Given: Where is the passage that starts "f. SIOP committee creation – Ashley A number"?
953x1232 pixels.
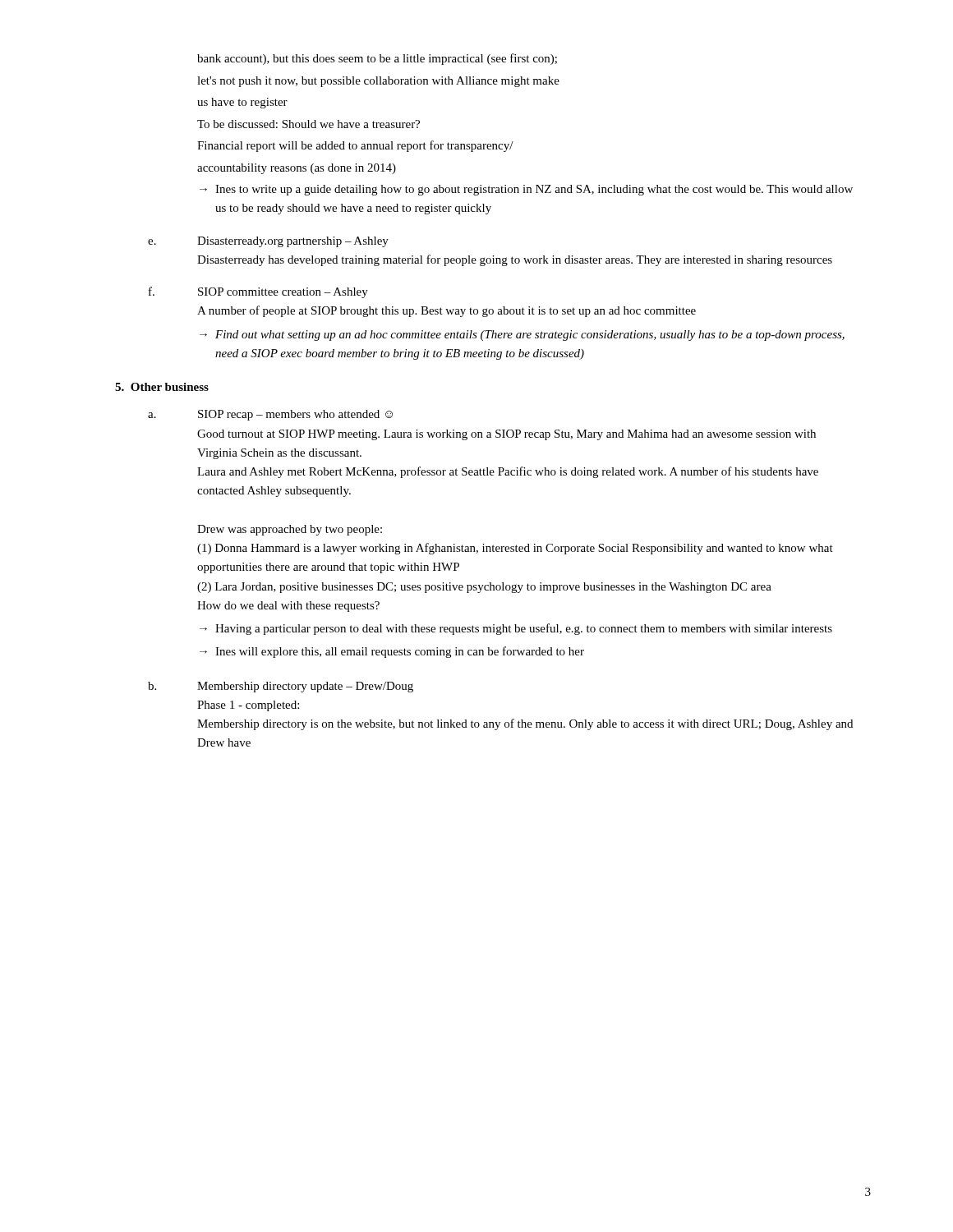Looking at the screenshot, I should 501,323.
